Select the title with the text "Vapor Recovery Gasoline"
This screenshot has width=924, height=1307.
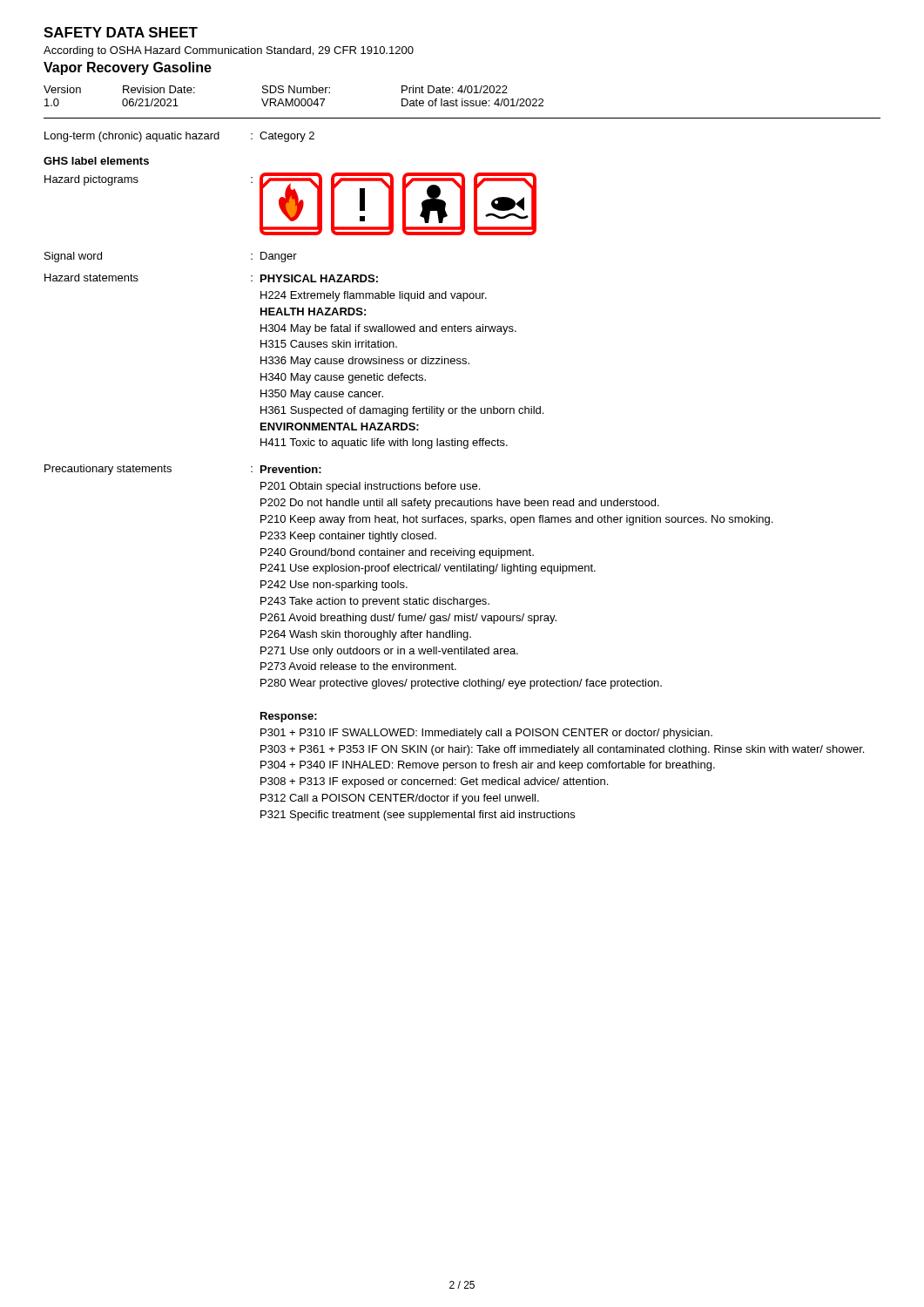[x=128, y=68]
